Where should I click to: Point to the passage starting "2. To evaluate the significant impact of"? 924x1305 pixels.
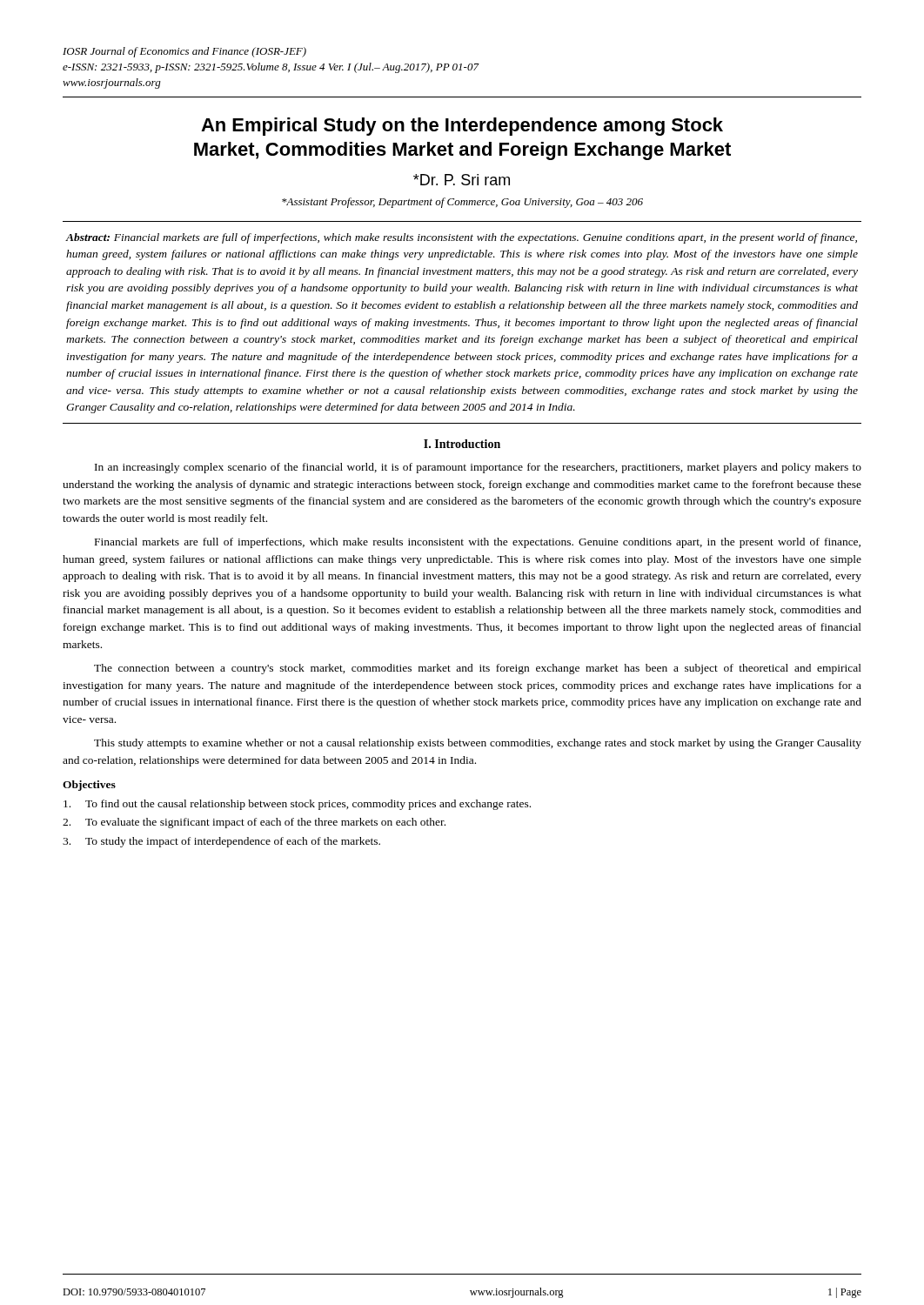pyautogui.click(x=255, y=822)
